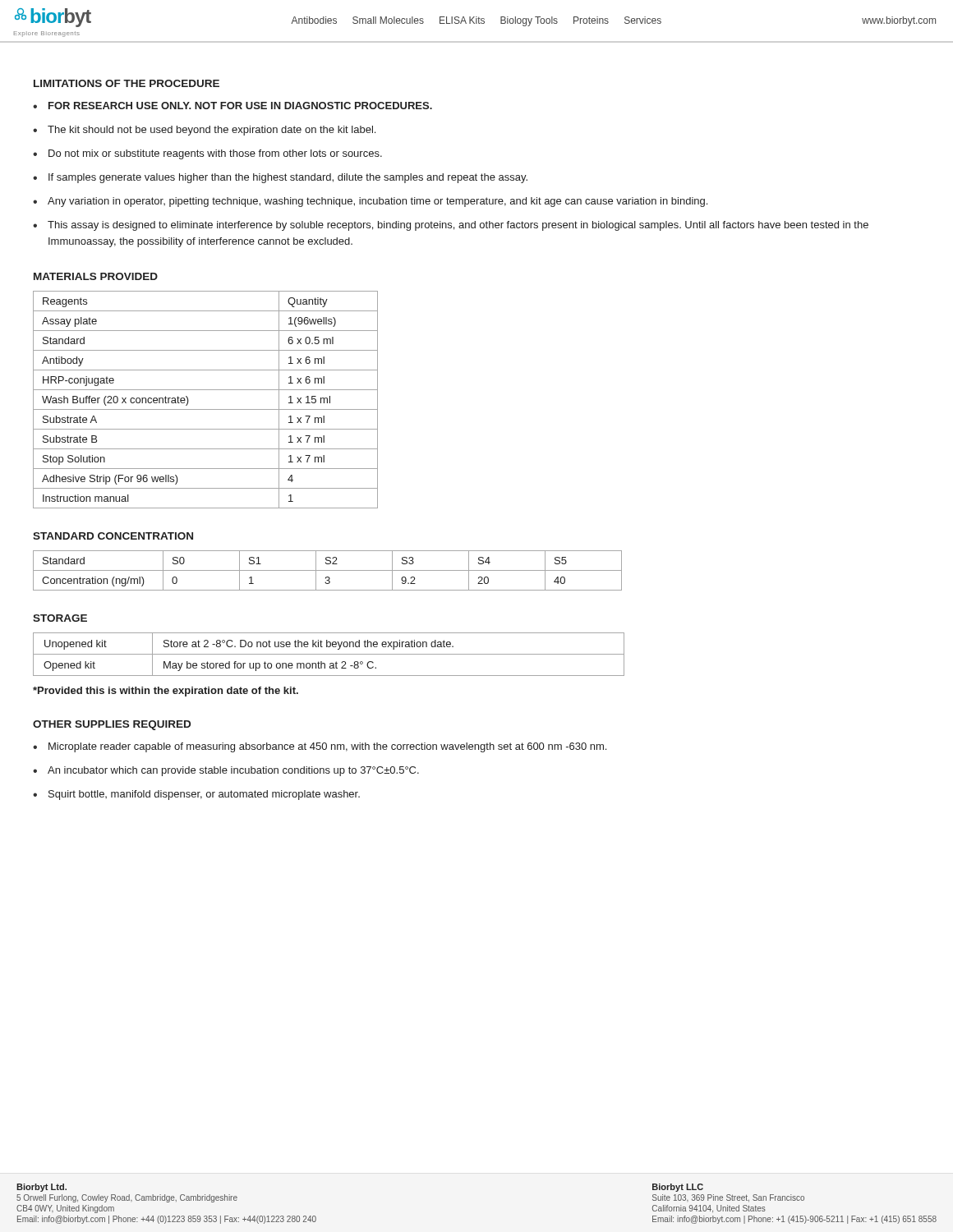Viewport: 953px width, 1232px height.
Task: Where is the passage that starts "• Microplate reader"?
Action: tap(476, 748)
